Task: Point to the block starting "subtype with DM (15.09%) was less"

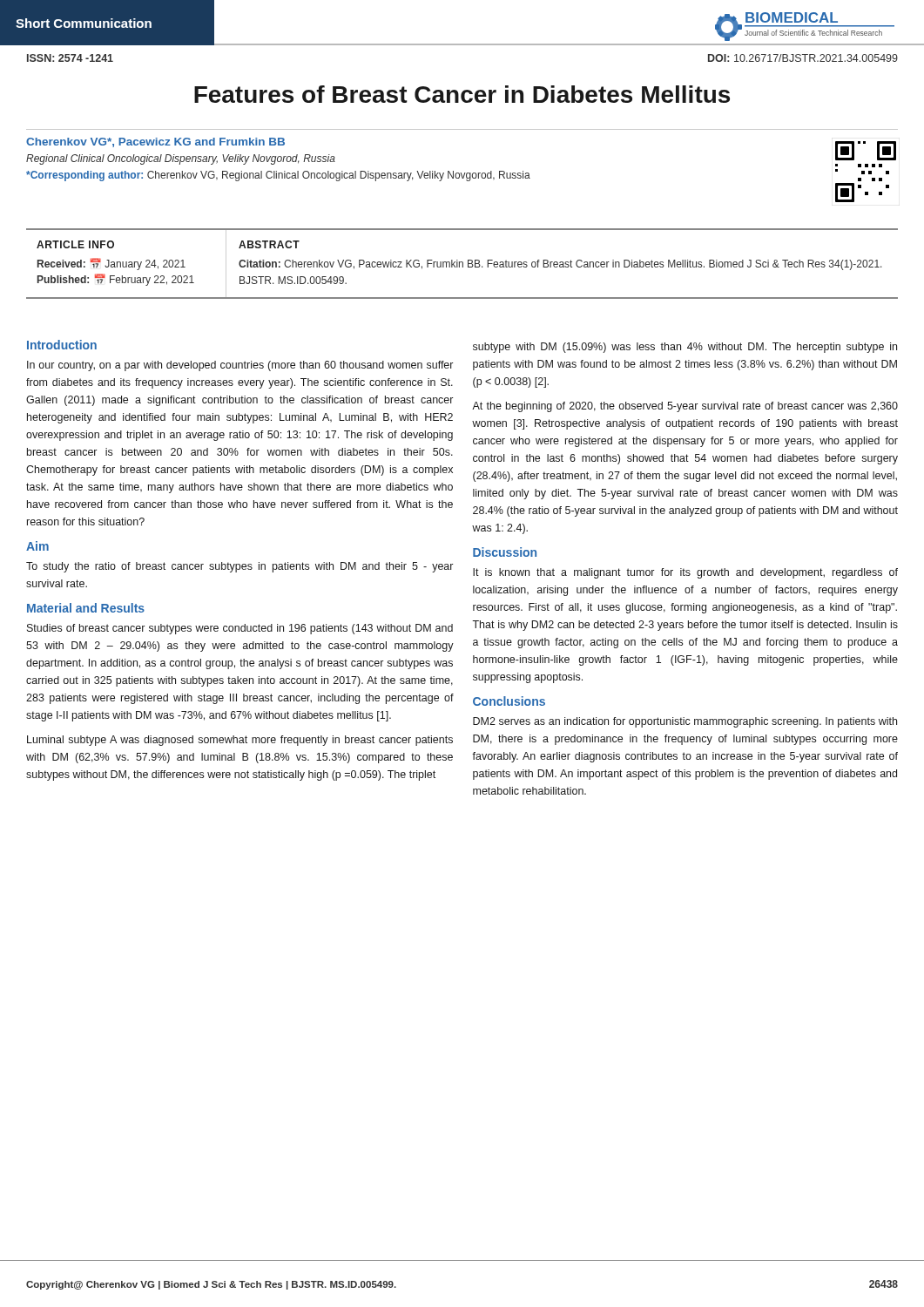Action: click(685, 364)
